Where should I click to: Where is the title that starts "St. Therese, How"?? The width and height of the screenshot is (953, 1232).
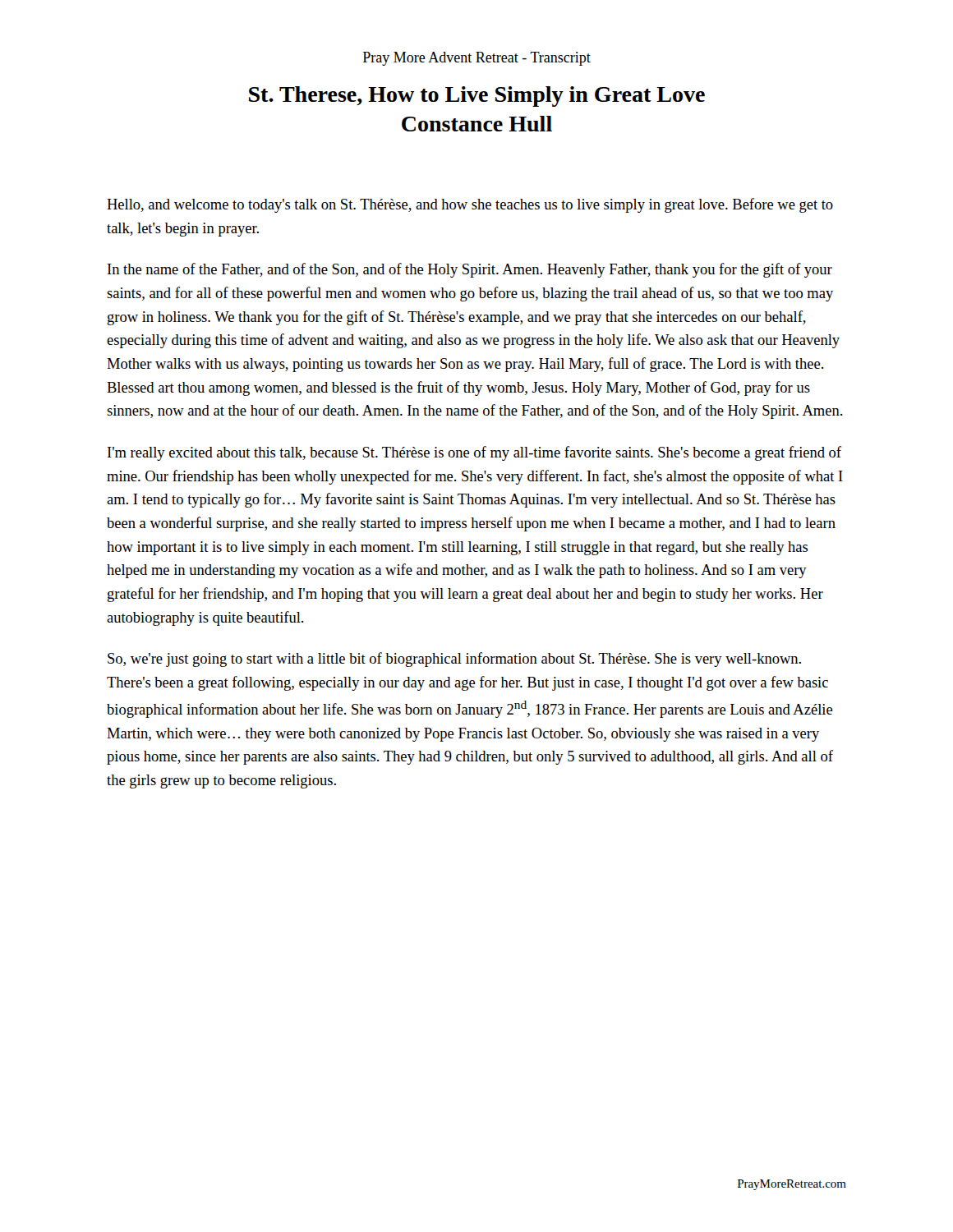pyautogui.click(x=476, y=109)
